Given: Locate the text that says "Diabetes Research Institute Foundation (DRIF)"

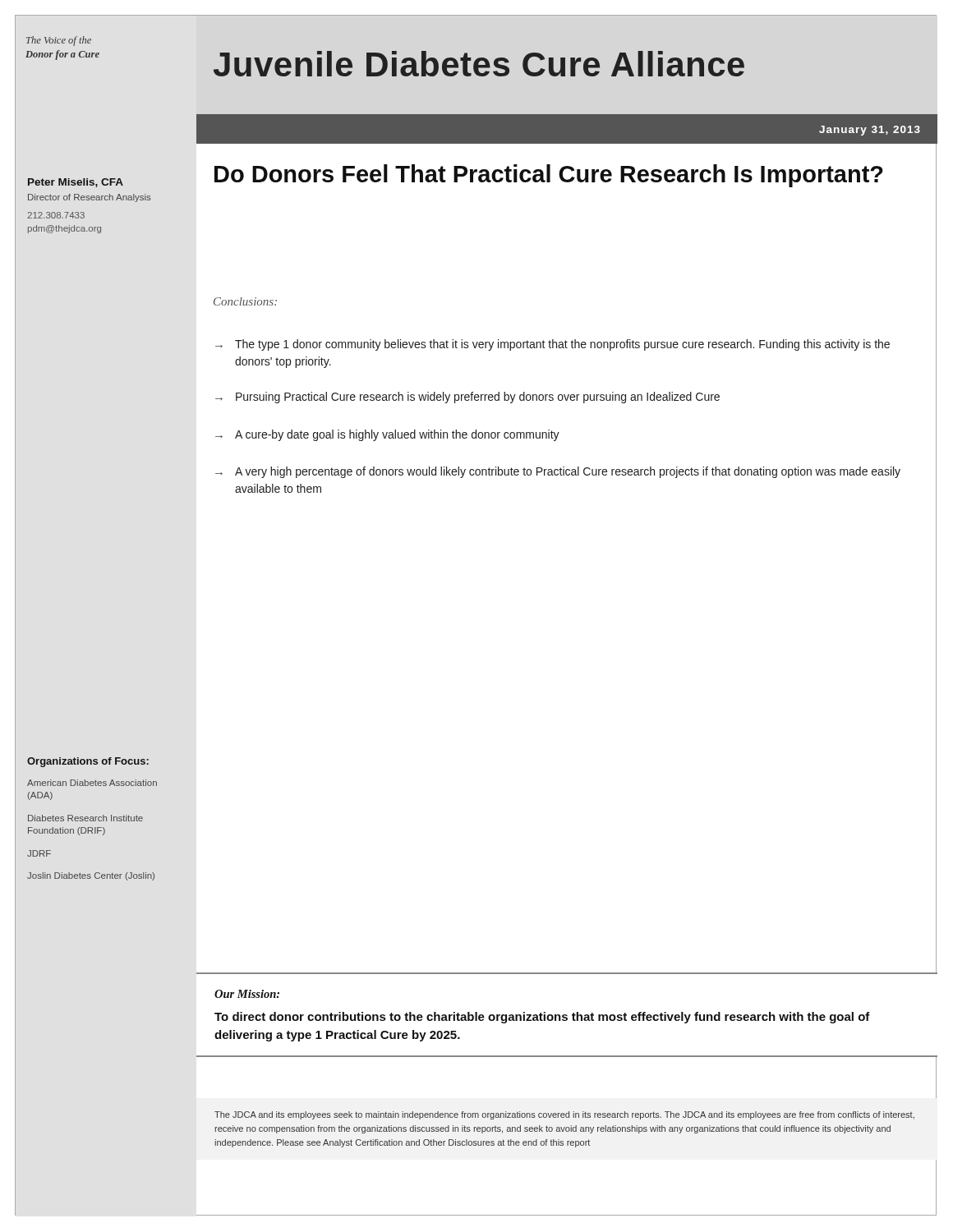Looking at the screenshot, I should pos(85,824).
